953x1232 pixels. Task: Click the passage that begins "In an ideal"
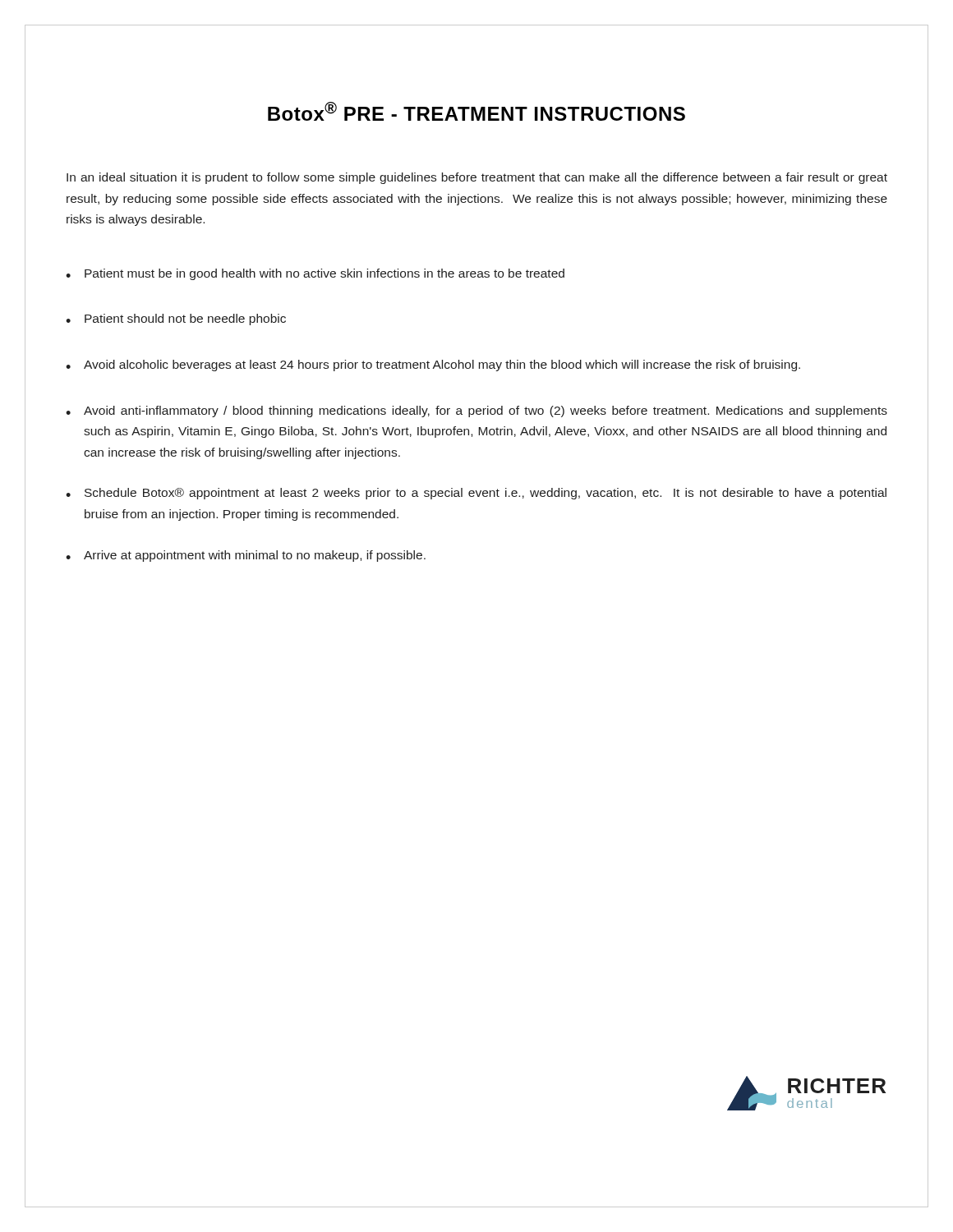[x=476, y=198]
